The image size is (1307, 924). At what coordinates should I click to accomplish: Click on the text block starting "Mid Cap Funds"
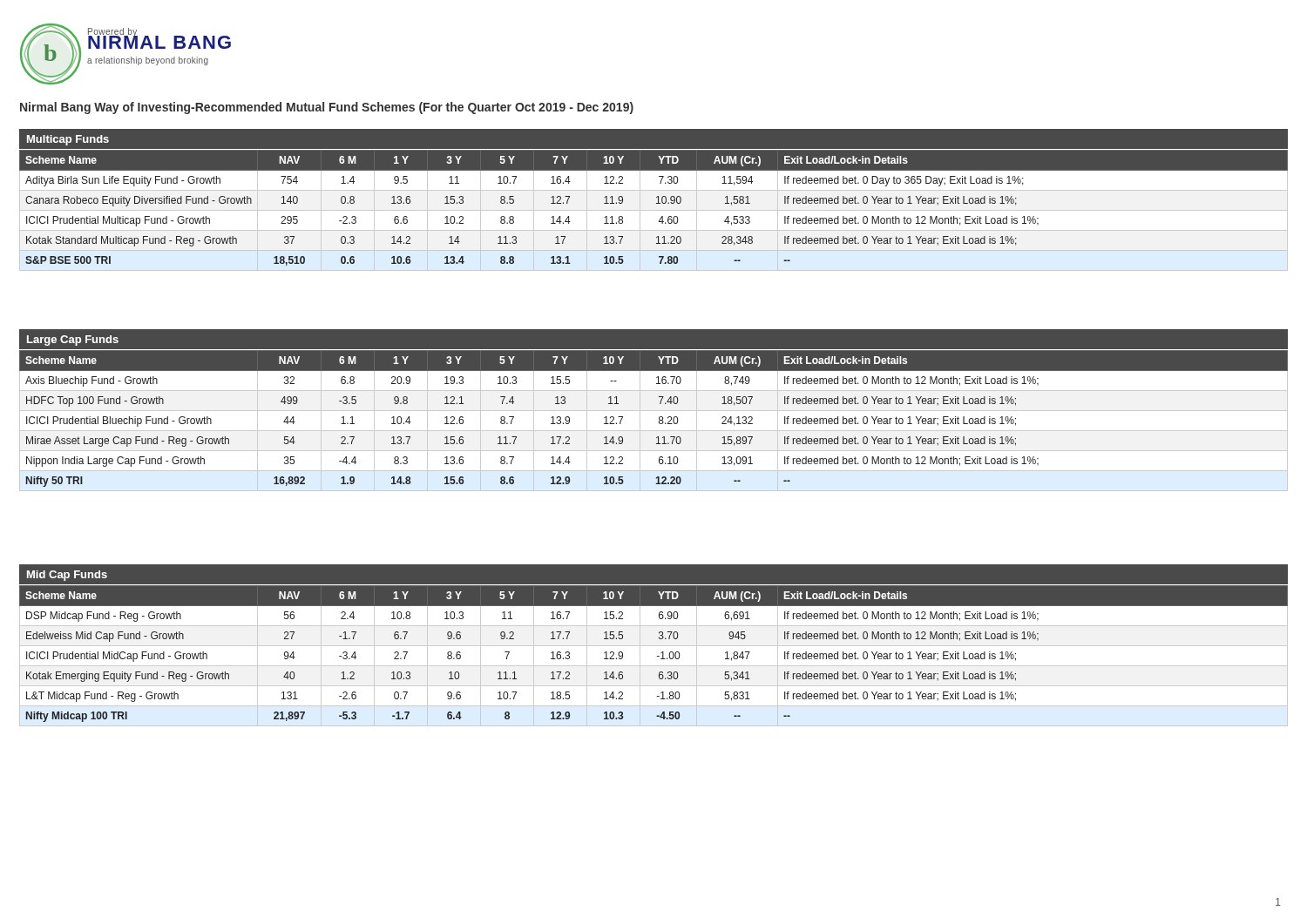(x=67, y=574)
